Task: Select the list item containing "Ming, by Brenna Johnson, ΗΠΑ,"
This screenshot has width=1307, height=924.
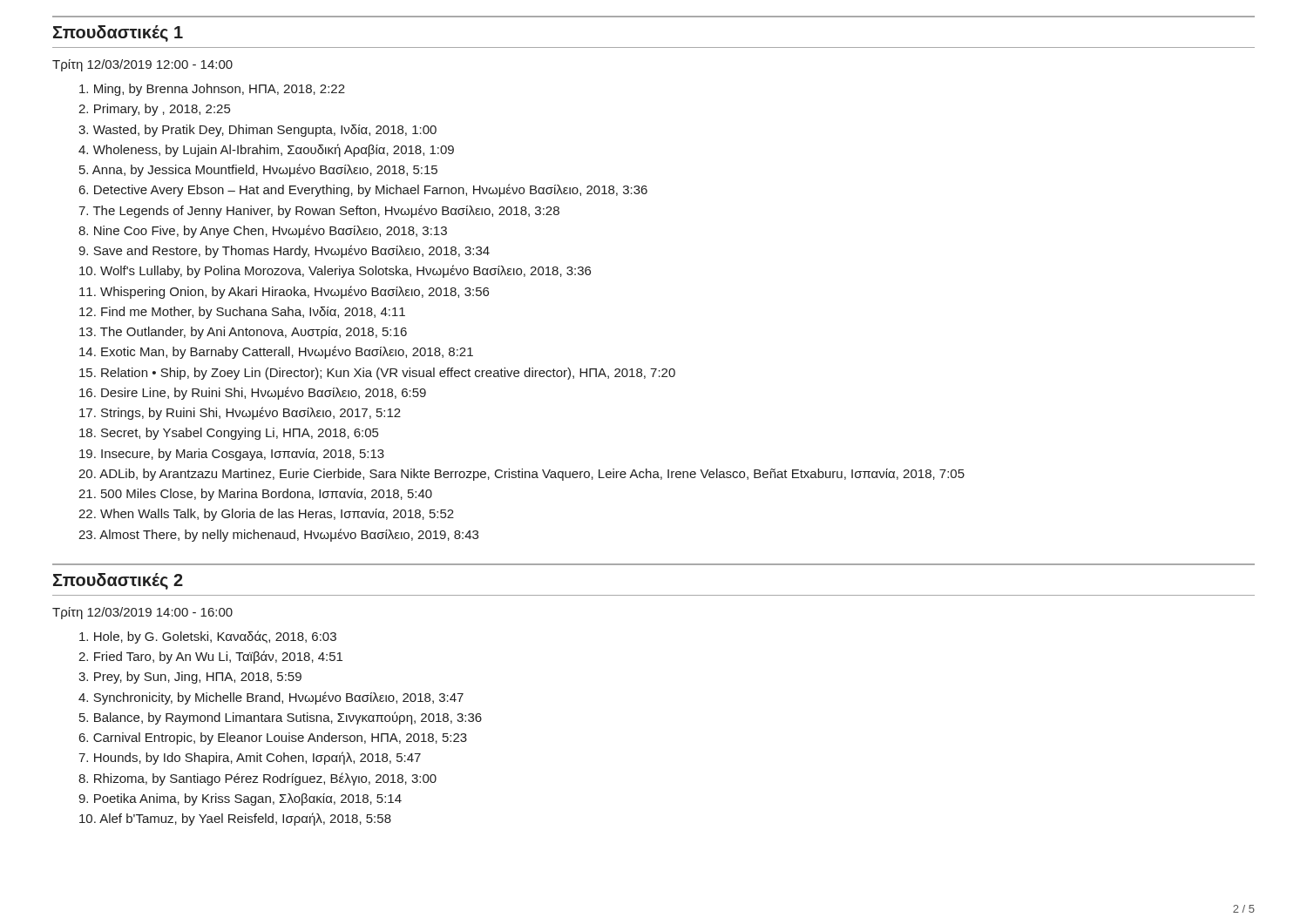Action: [212, 88]
